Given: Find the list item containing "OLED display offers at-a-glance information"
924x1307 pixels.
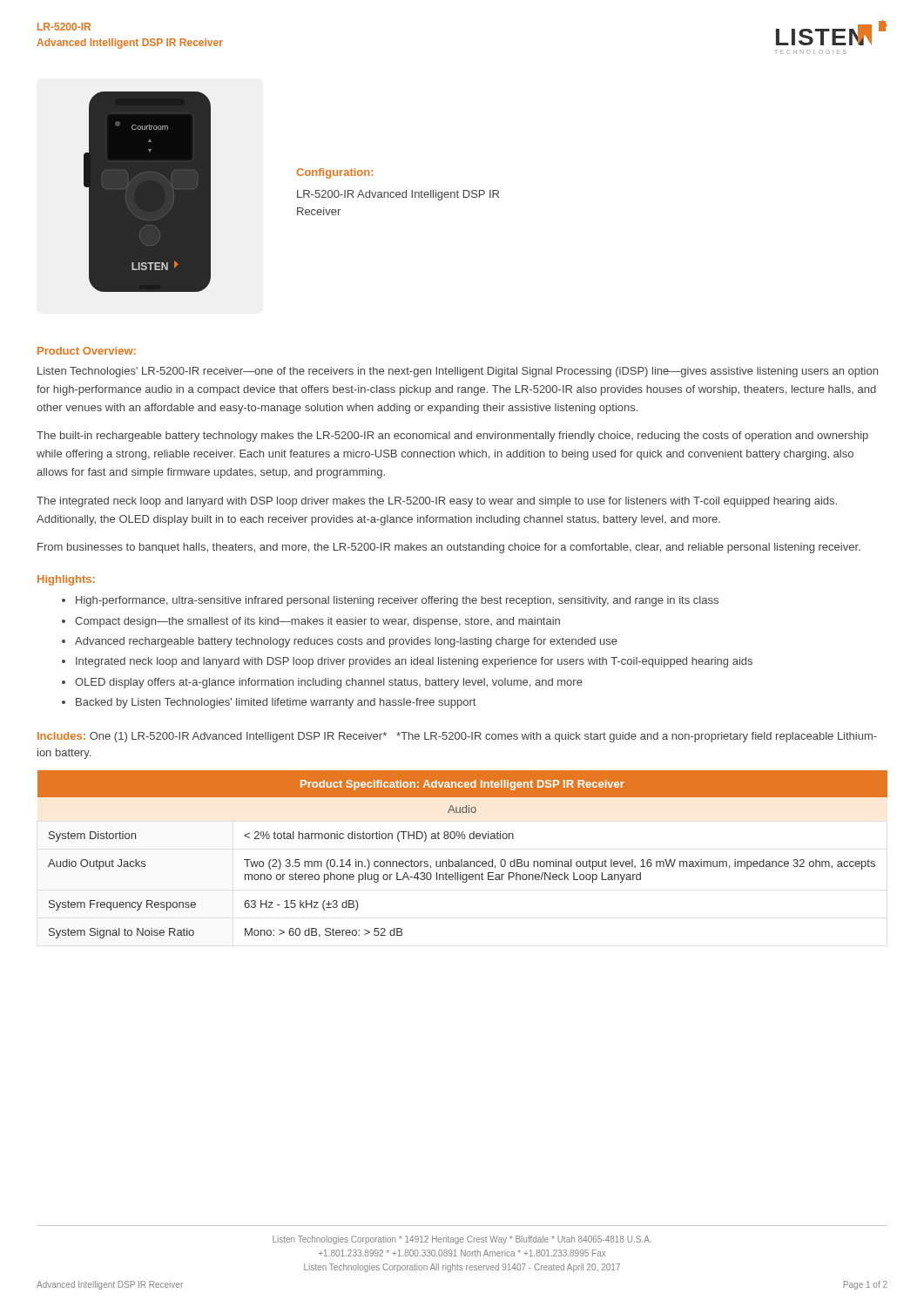Looking at the screenshot, I should pos(329,682).
